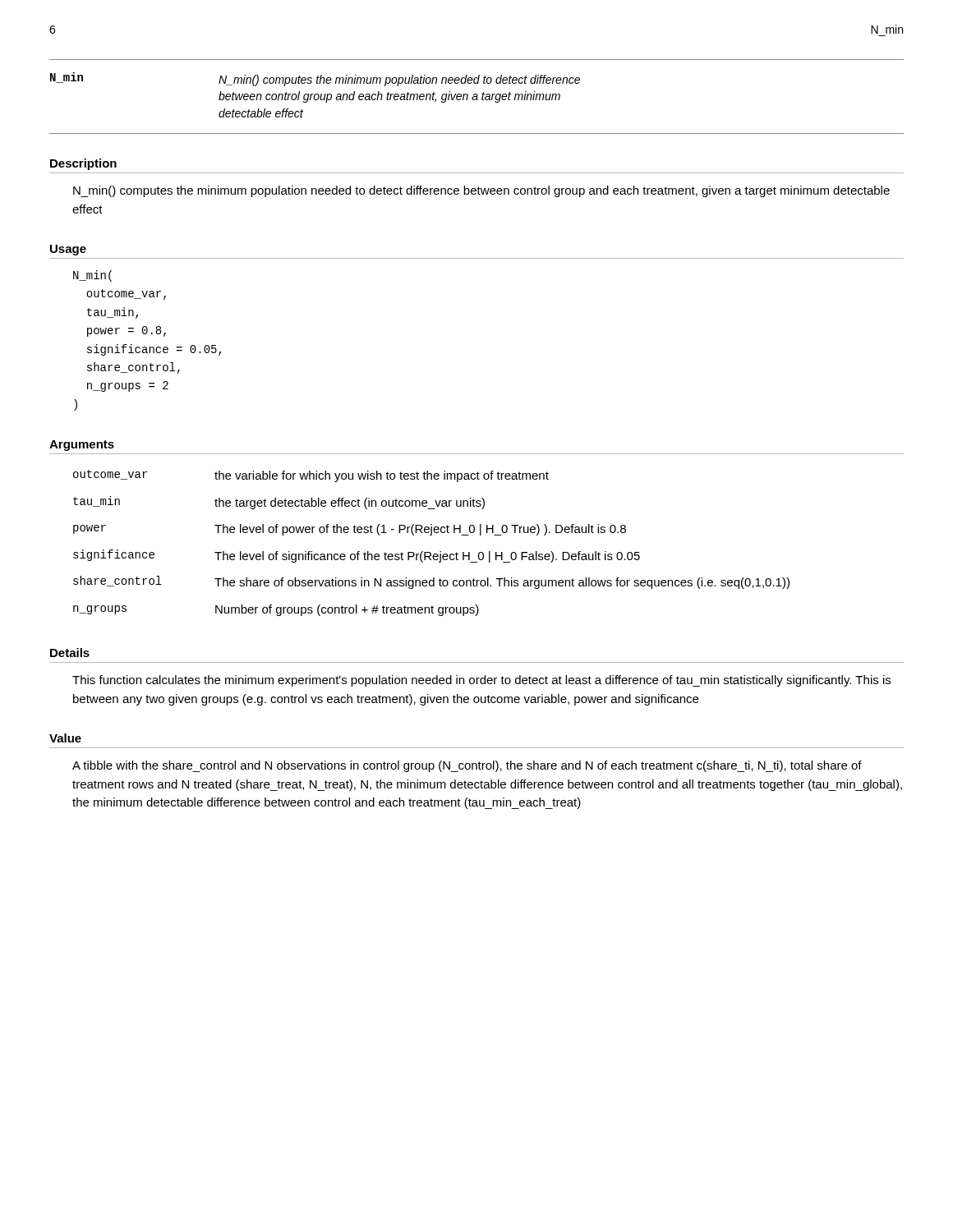Locate the formula that opens with "N_min( outcome_var, tau_min, power = 0.8,"
The width and height of the screenshot is (953, 1232).
point(148,340)
